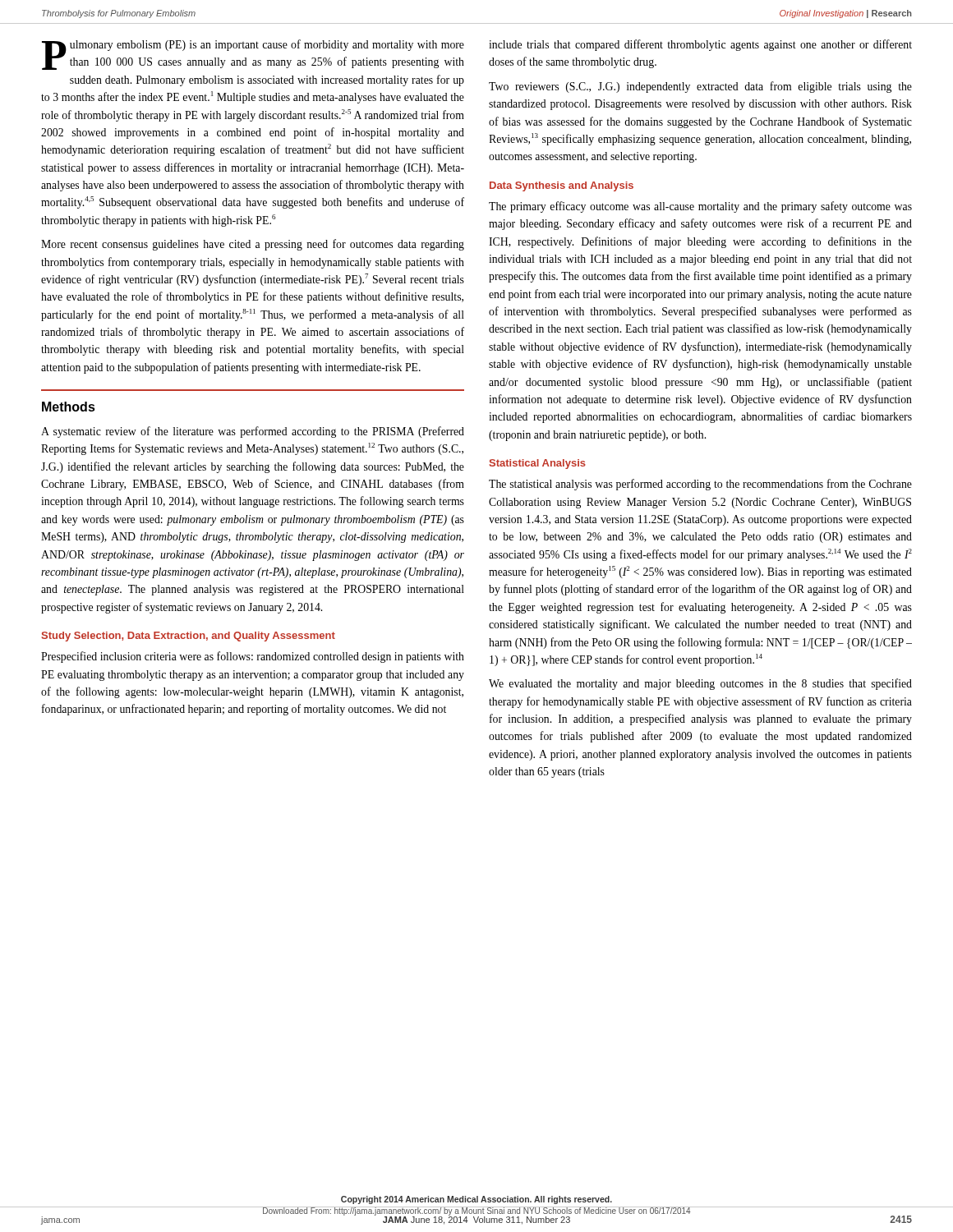
Task: Locate the text block containing "Pulmonary embolism (PE) is an important cause"
Action: [x=253, y=131]
